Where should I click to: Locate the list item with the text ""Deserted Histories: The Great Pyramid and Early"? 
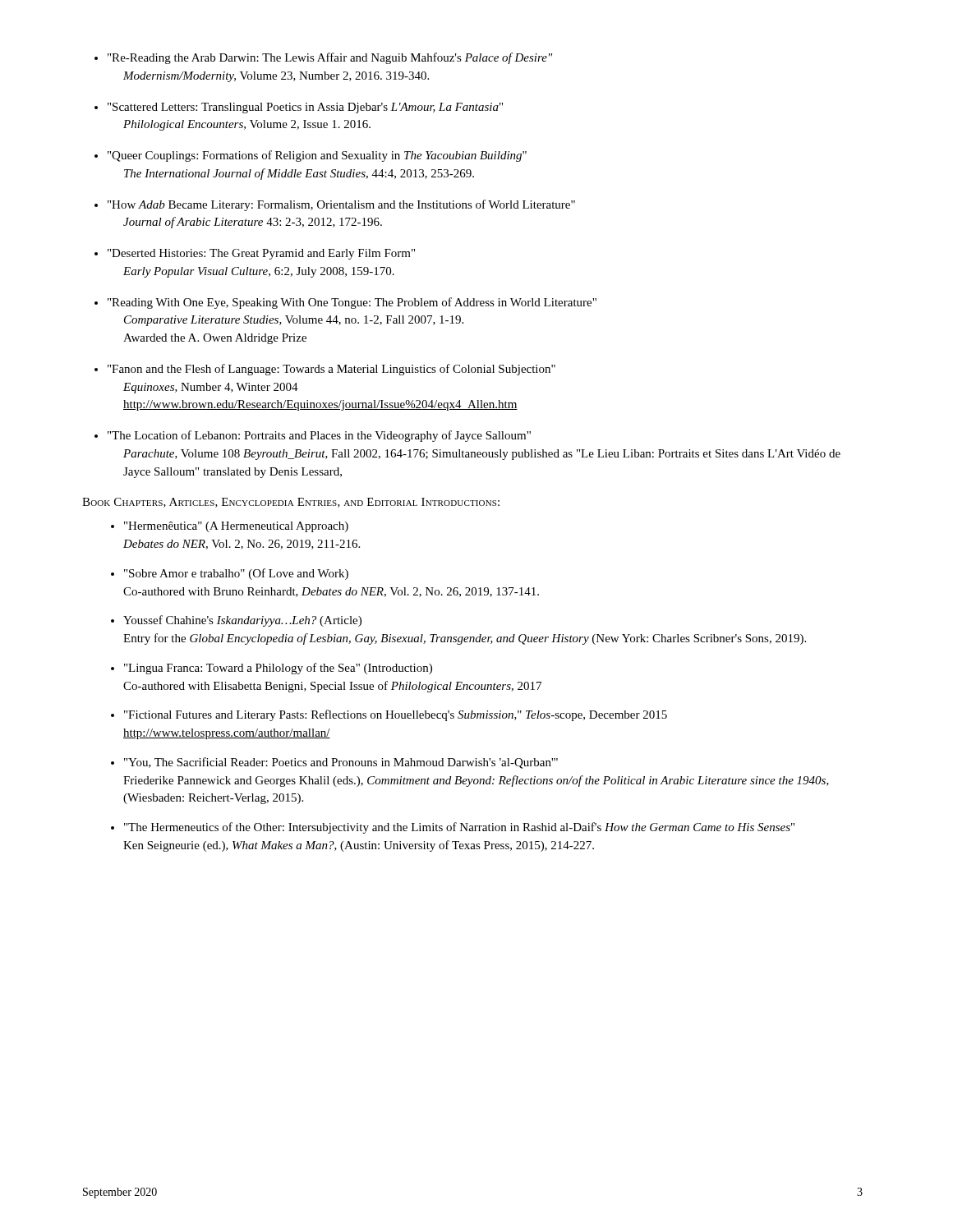[261, 254]
